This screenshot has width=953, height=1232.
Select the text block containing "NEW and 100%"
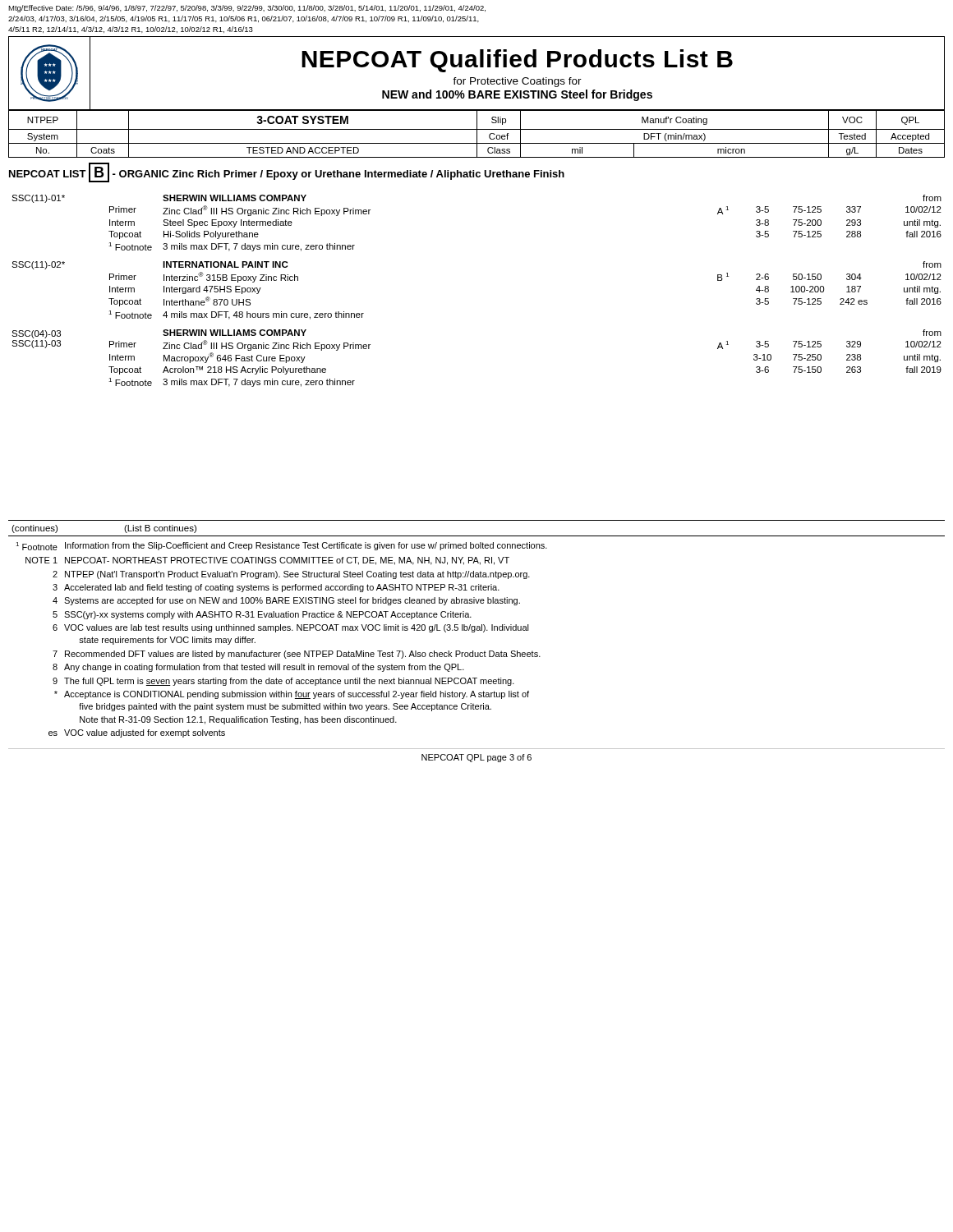point(517,95)
